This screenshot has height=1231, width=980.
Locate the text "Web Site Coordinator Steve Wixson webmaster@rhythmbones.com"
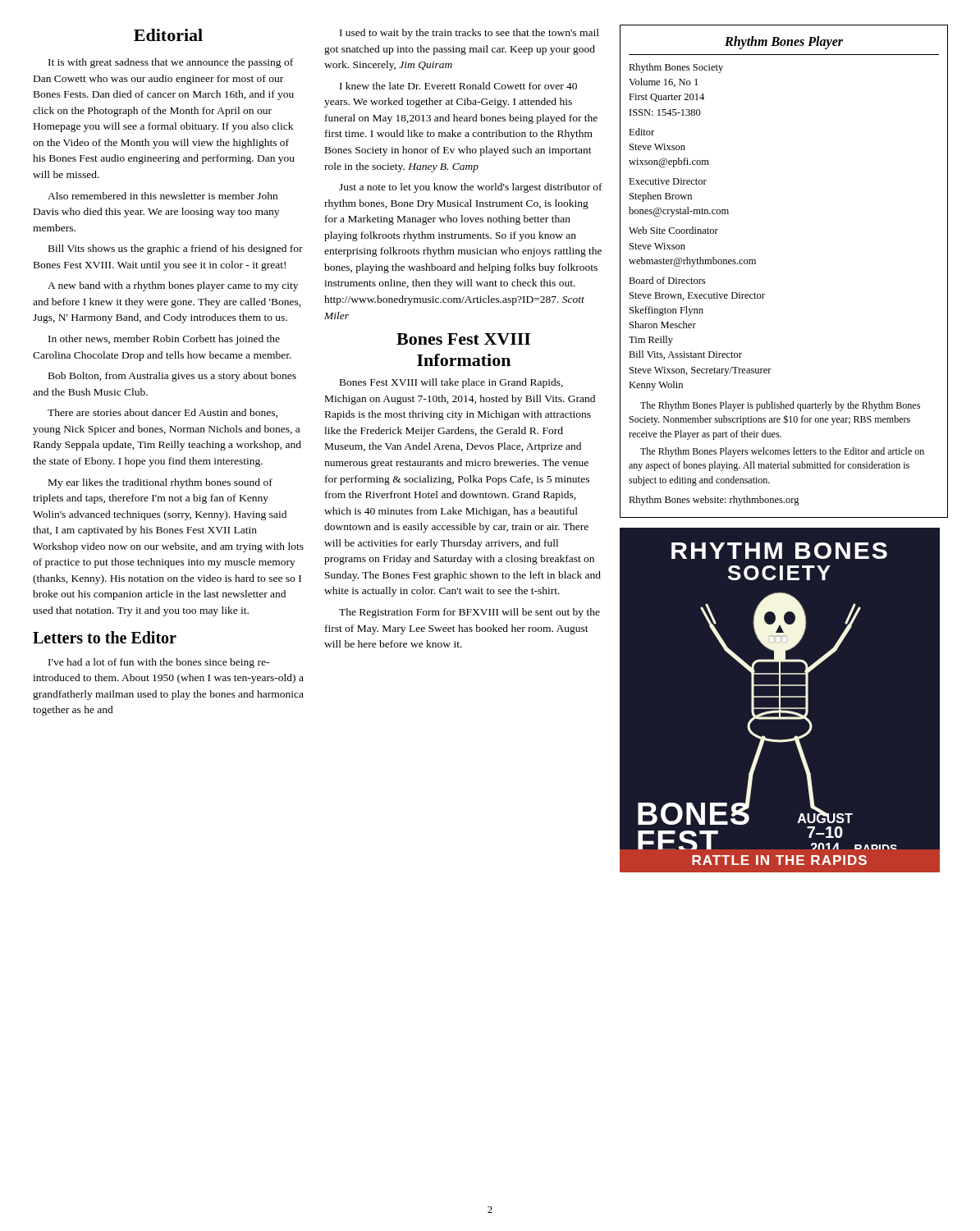(x=673, y=230)
